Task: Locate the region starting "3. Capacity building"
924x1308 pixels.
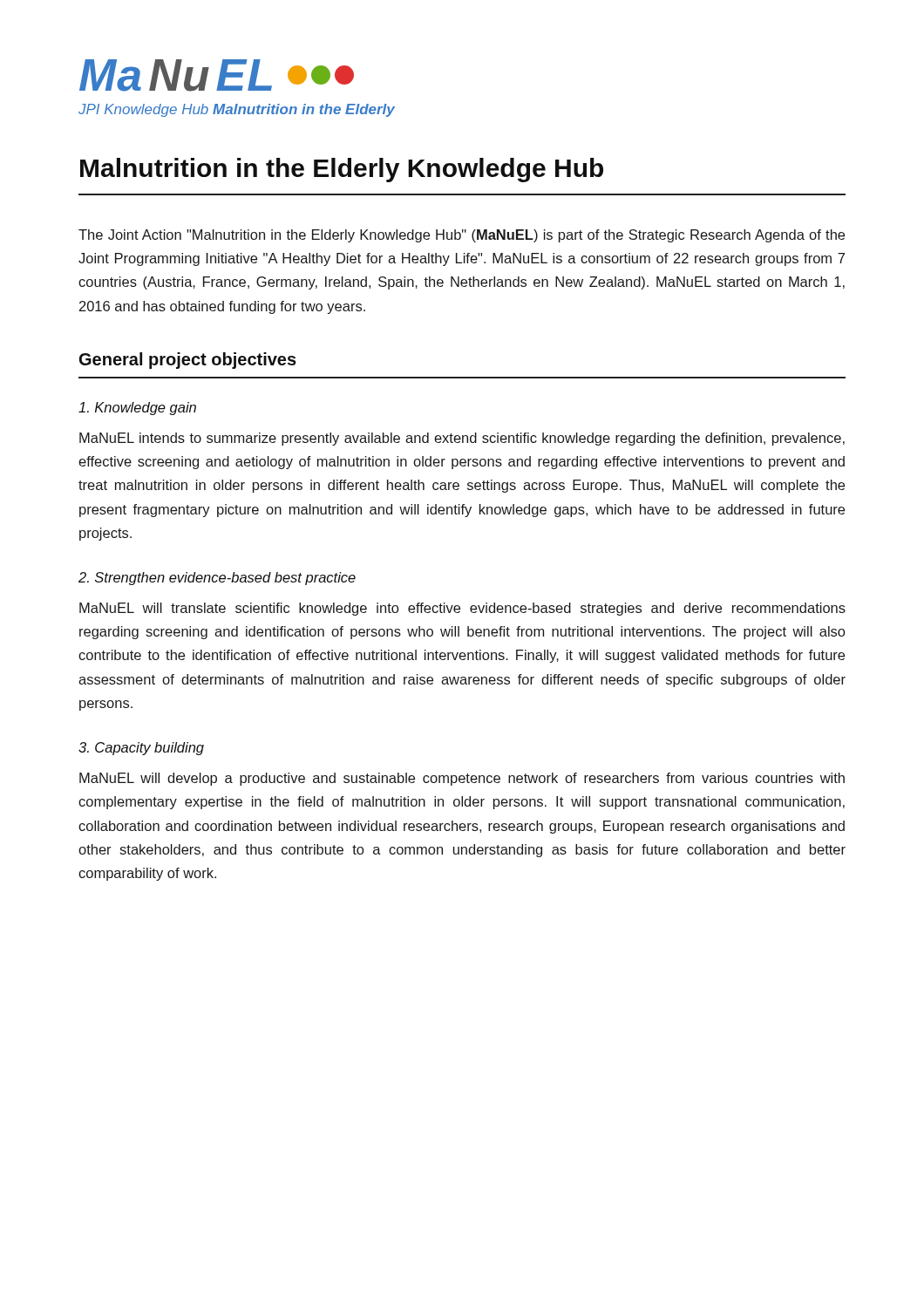Action: tap(141, 747)
